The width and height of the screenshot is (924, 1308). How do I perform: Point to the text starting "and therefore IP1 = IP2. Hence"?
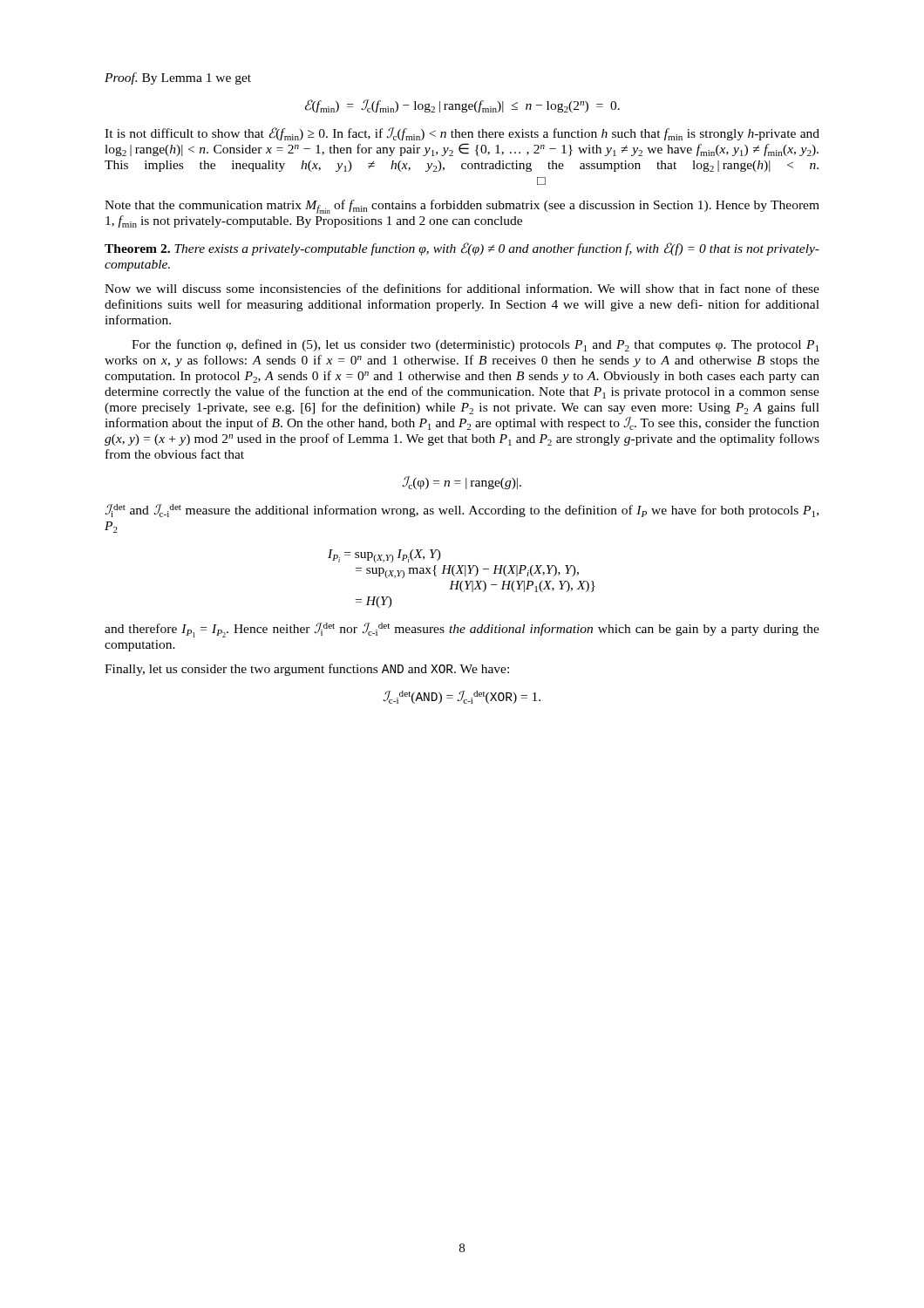(462, 636)
